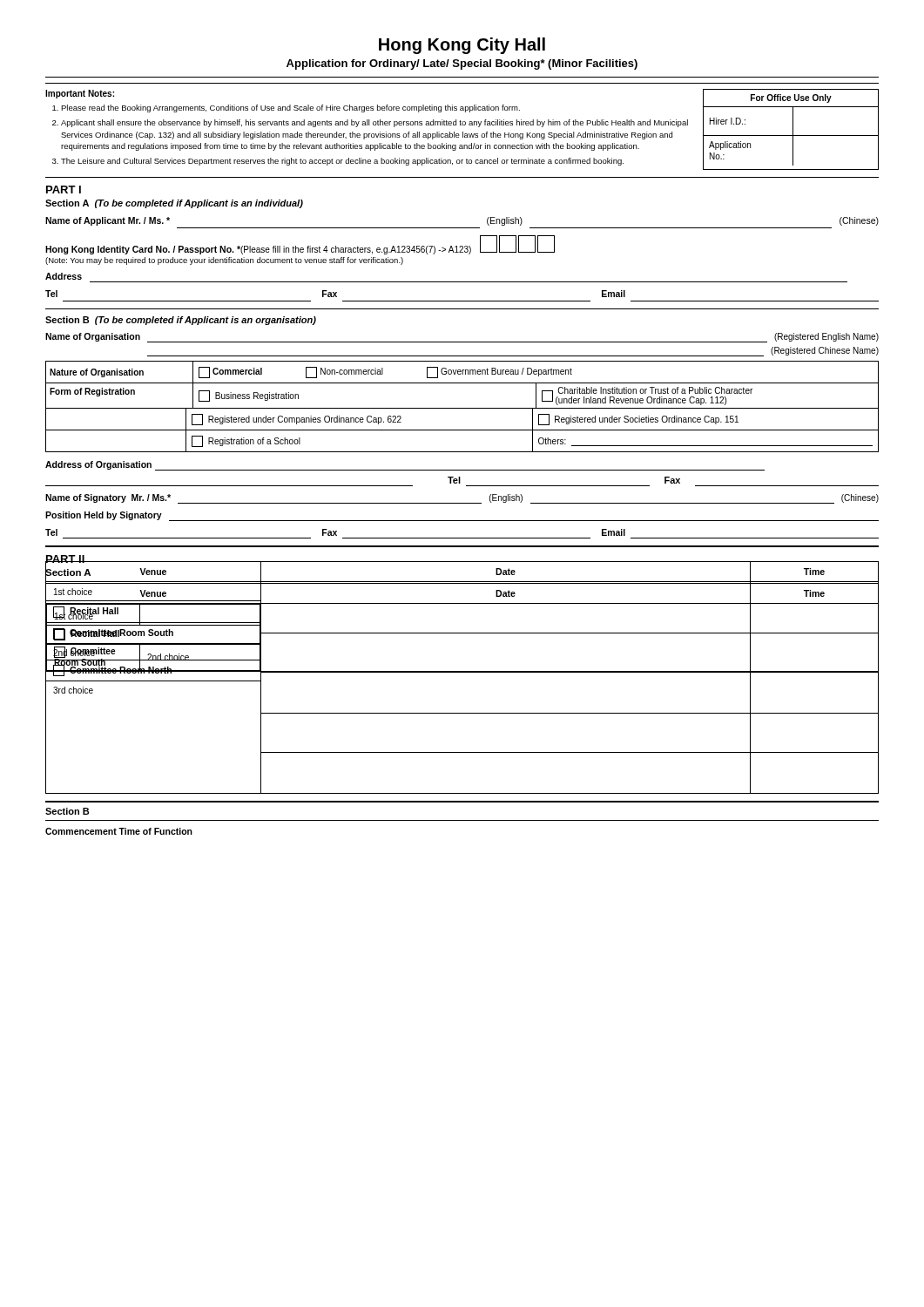Select the table that reads "2nd choice"
Viewport: 924px width, 1307px height.
pos(462,628)
